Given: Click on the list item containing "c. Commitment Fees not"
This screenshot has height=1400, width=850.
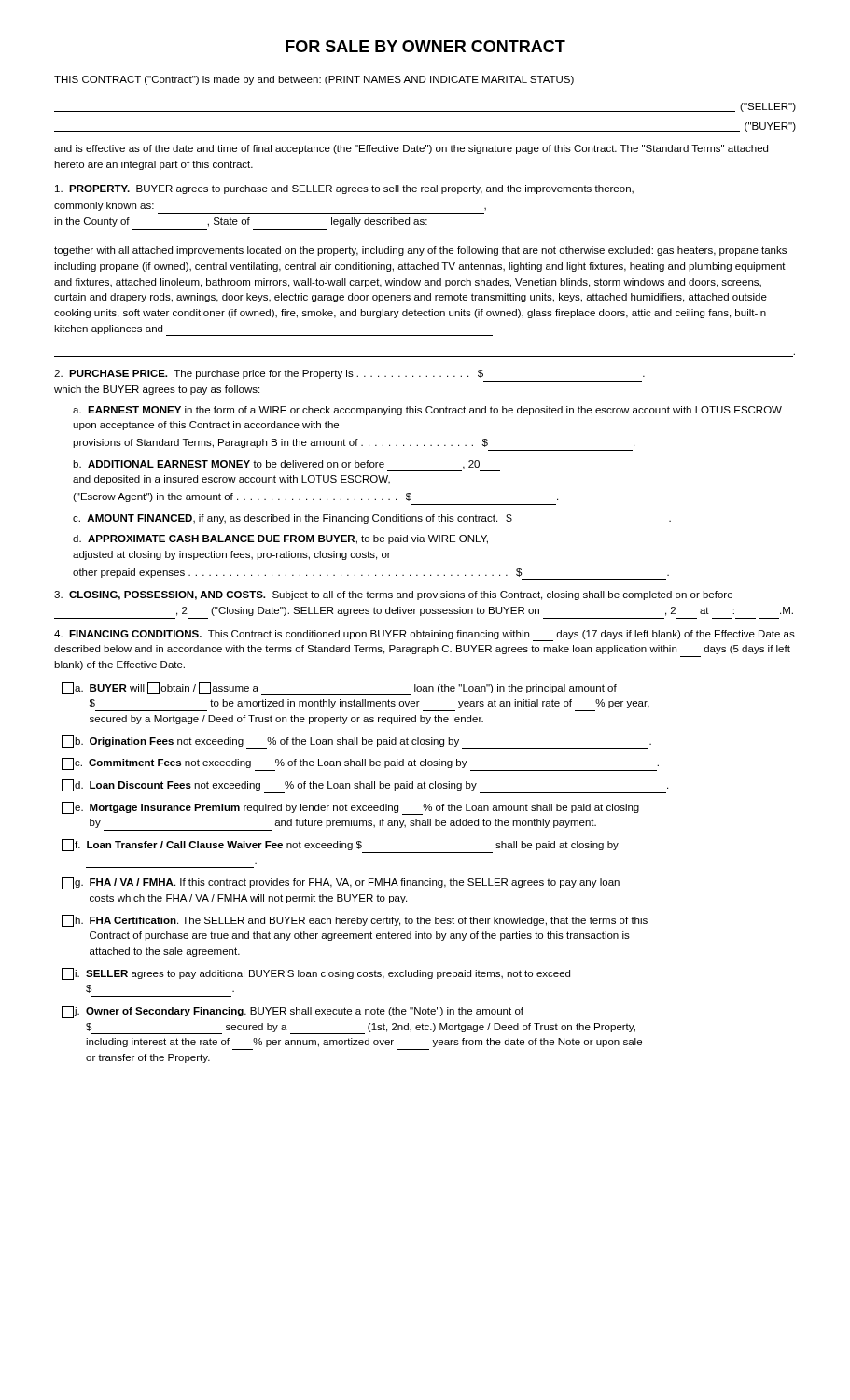Looking at the screenshot, I should tap(361, 763).
